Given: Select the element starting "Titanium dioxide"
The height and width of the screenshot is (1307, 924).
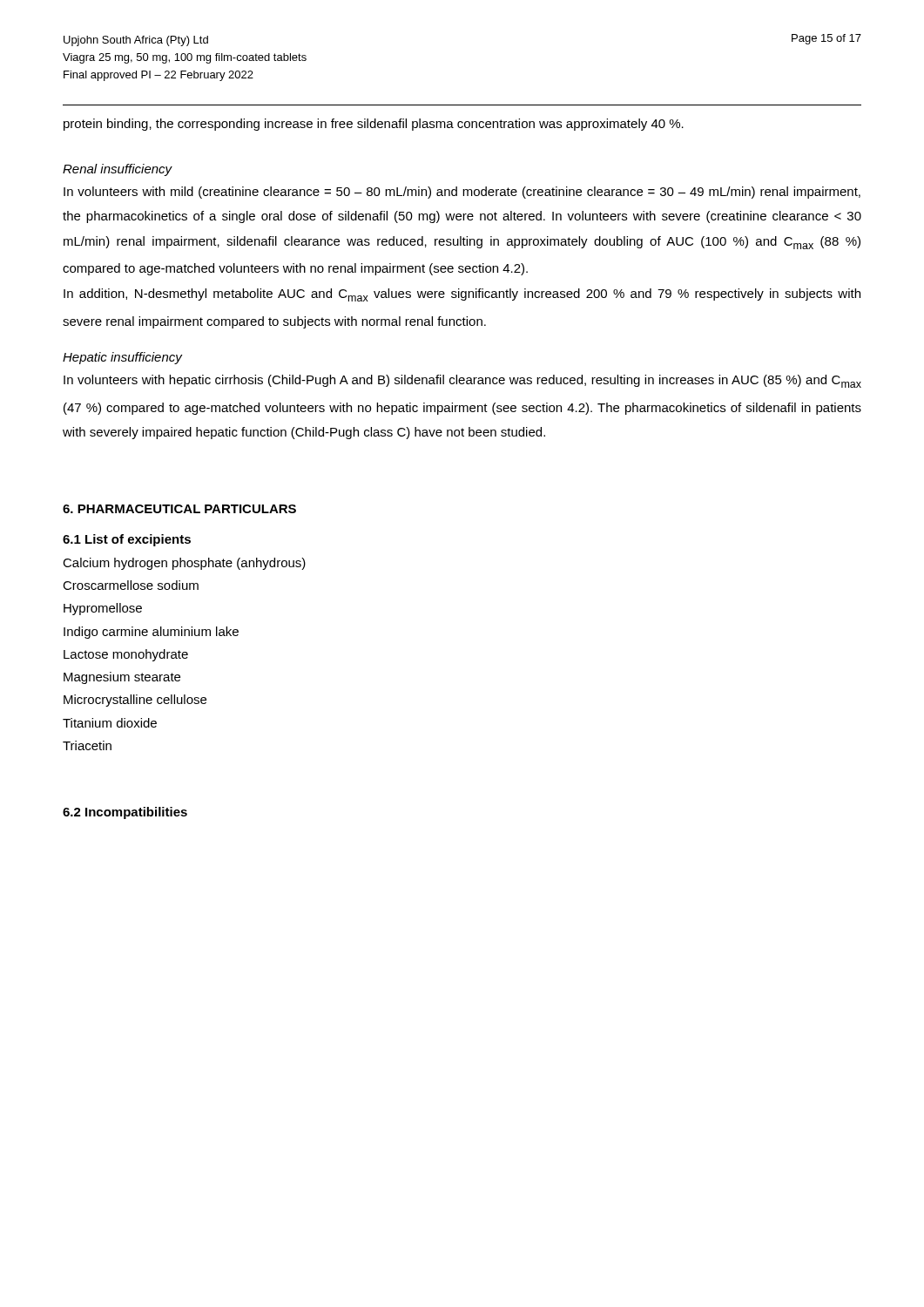Looking at the screenshot, I should (x=110, y=722).
